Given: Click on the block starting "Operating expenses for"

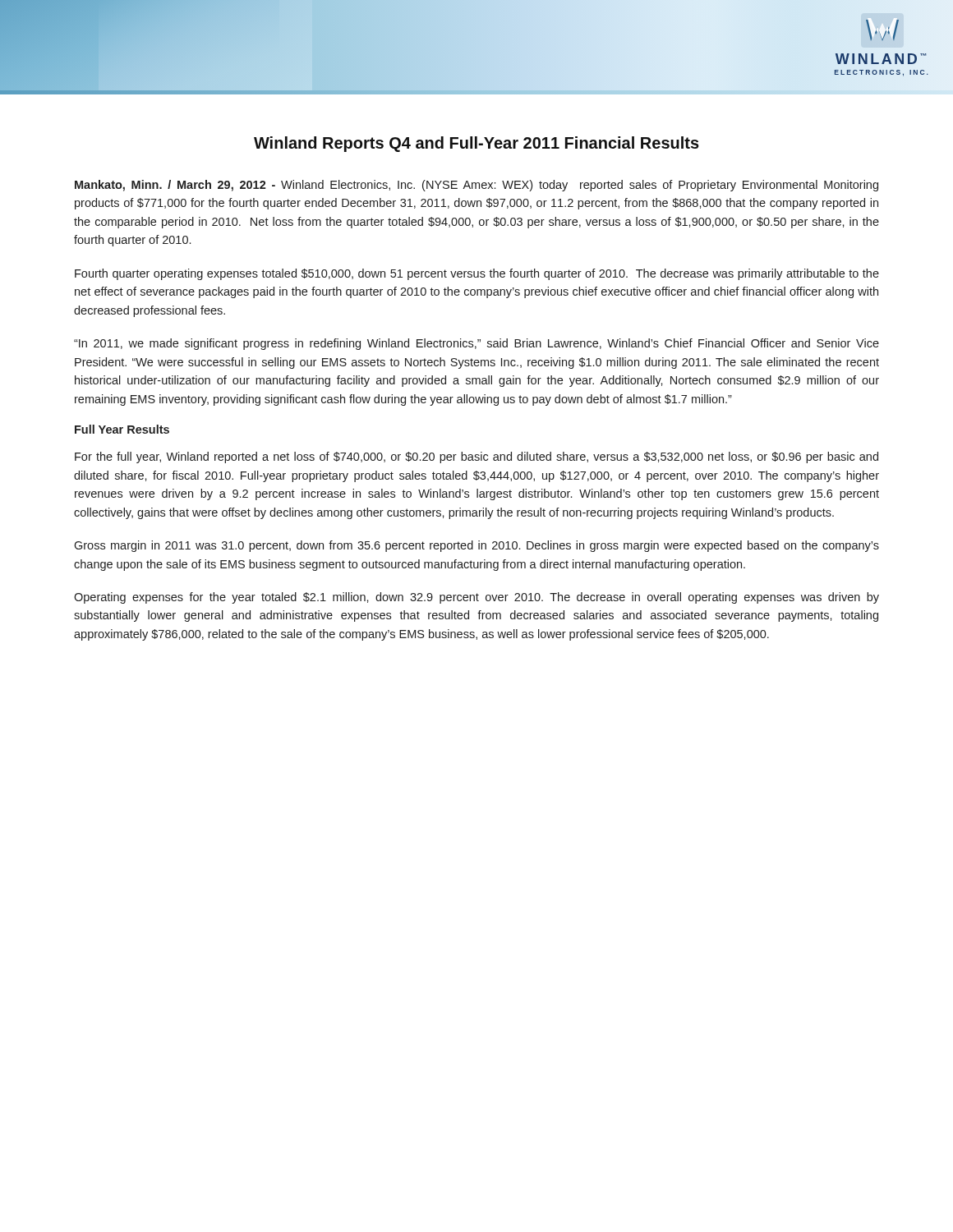Looking at the screenshot, I should (476, 616).
